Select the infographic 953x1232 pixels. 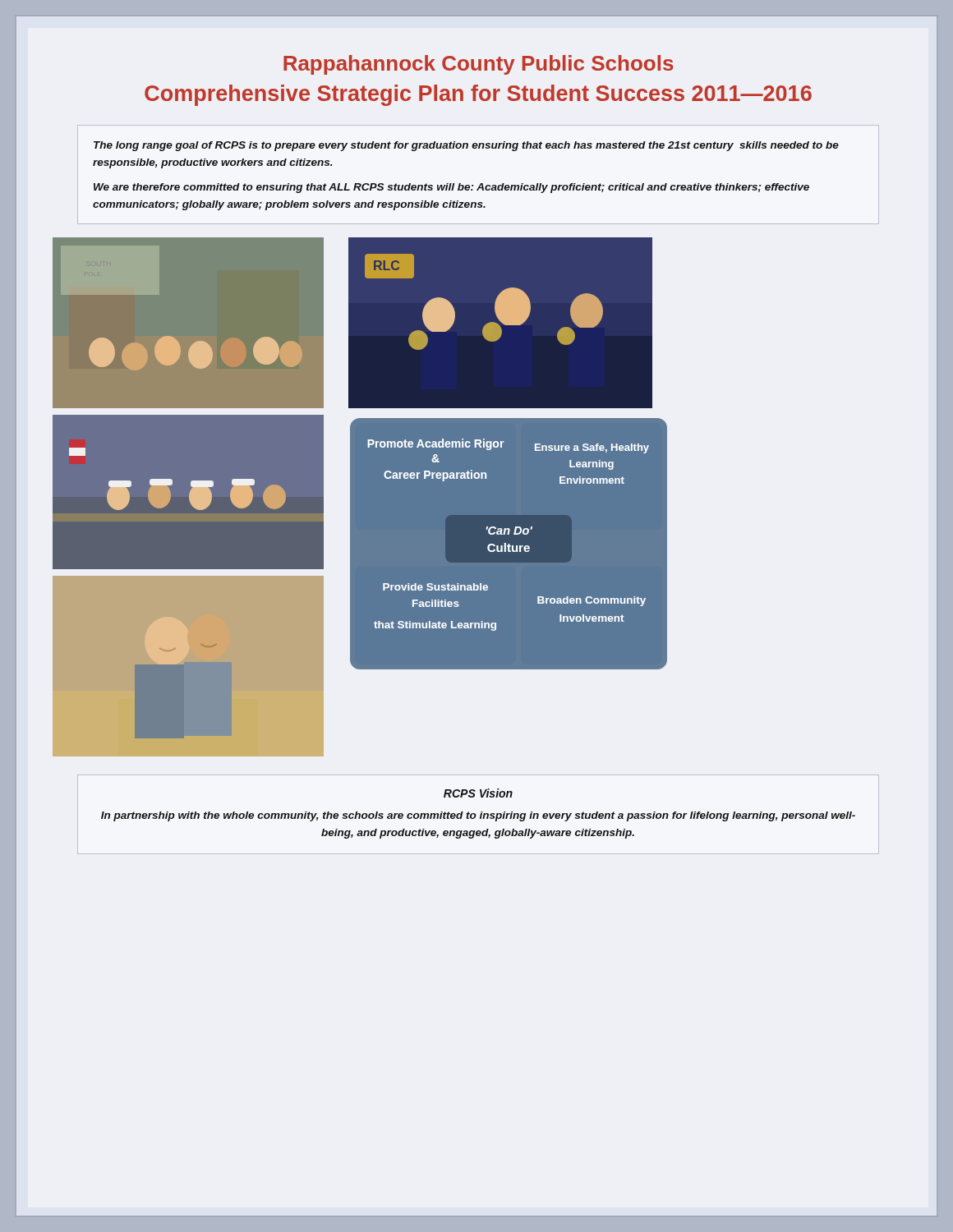(509, 545)
